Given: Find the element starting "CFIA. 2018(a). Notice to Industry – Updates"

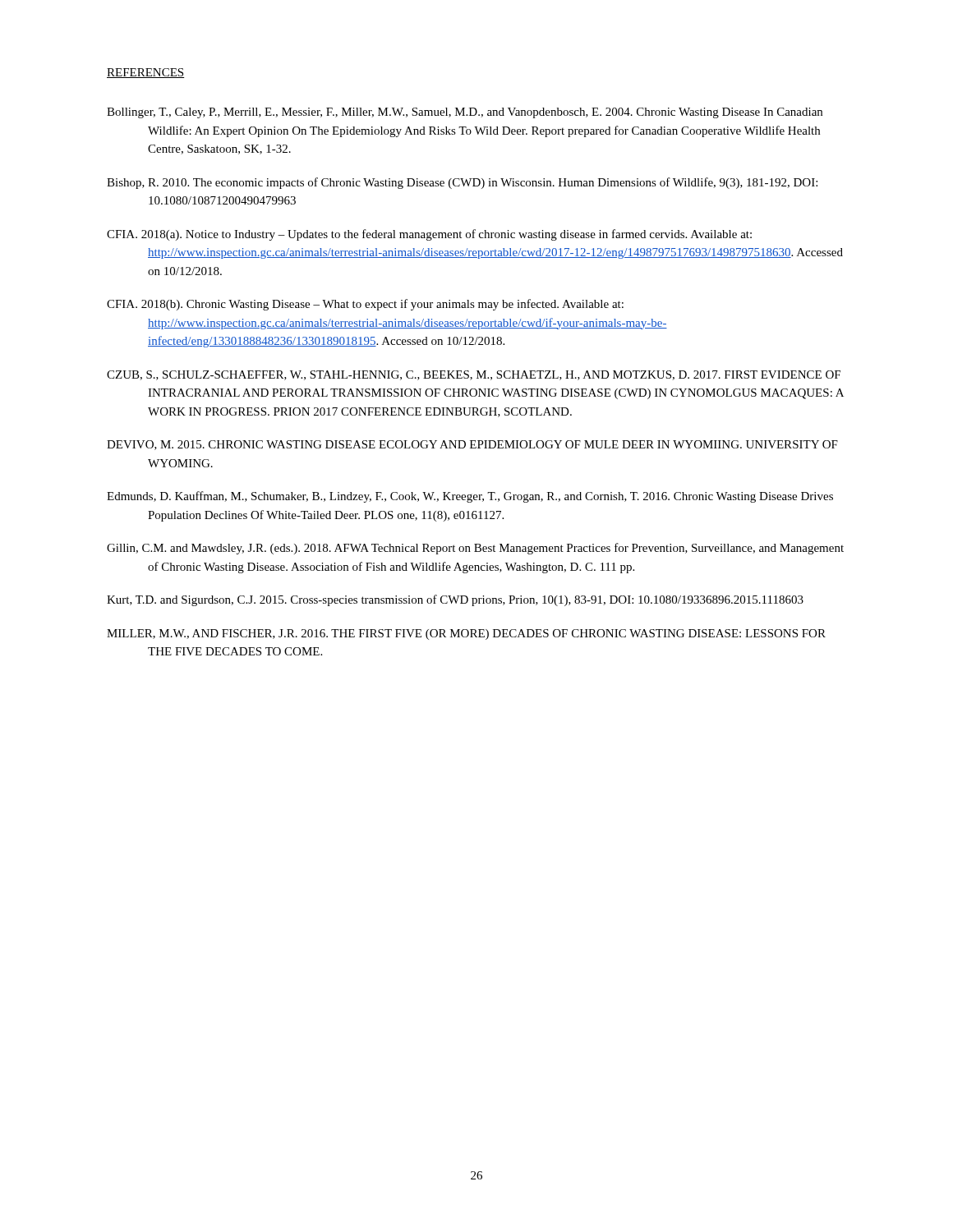Looking at the screenshot, I should pyautogui.click(x=475, y=252).
